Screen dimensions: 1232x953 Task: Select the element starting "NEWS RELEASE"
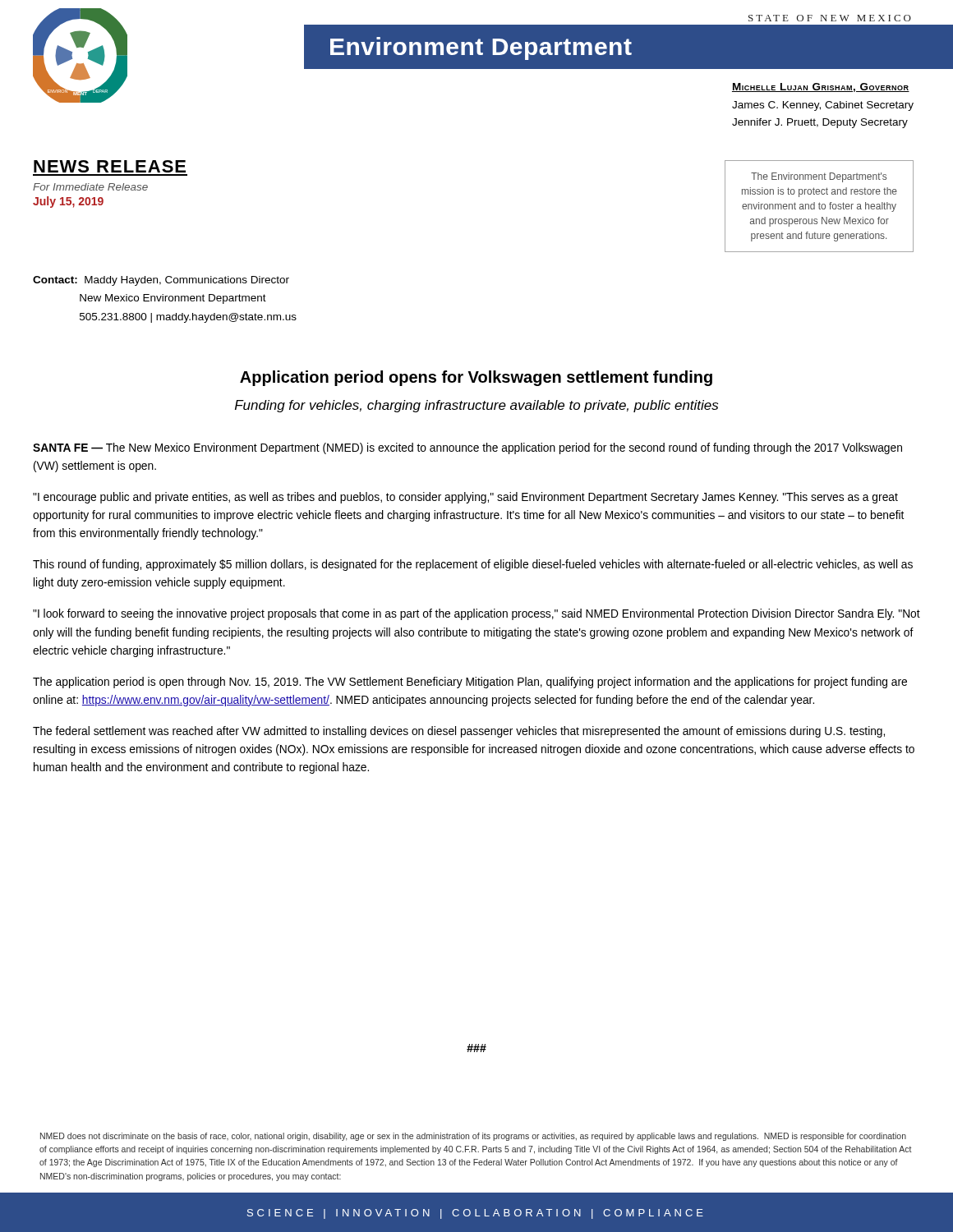pos(110,166)
